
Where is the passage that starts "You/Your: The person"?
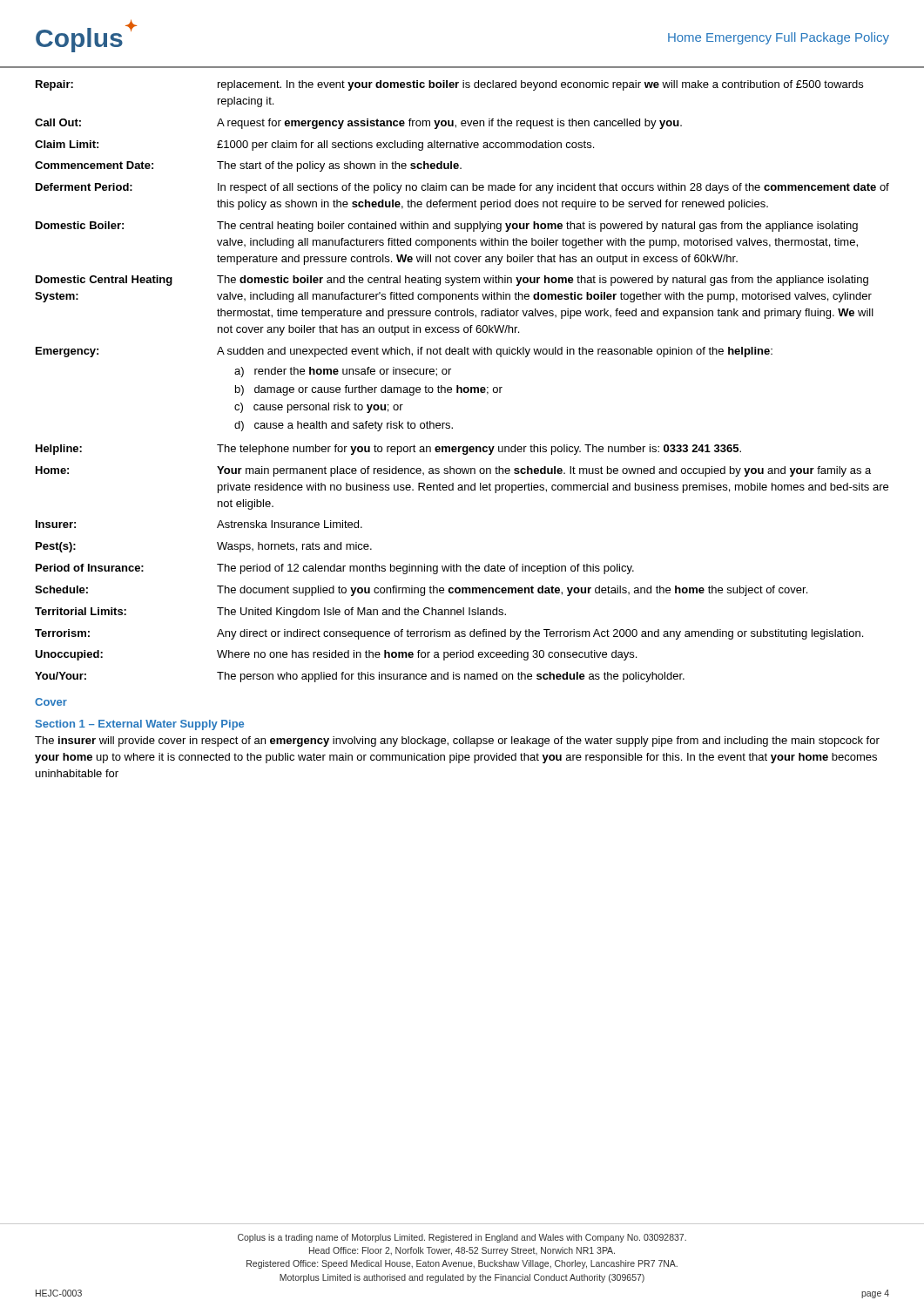point(462,677)
